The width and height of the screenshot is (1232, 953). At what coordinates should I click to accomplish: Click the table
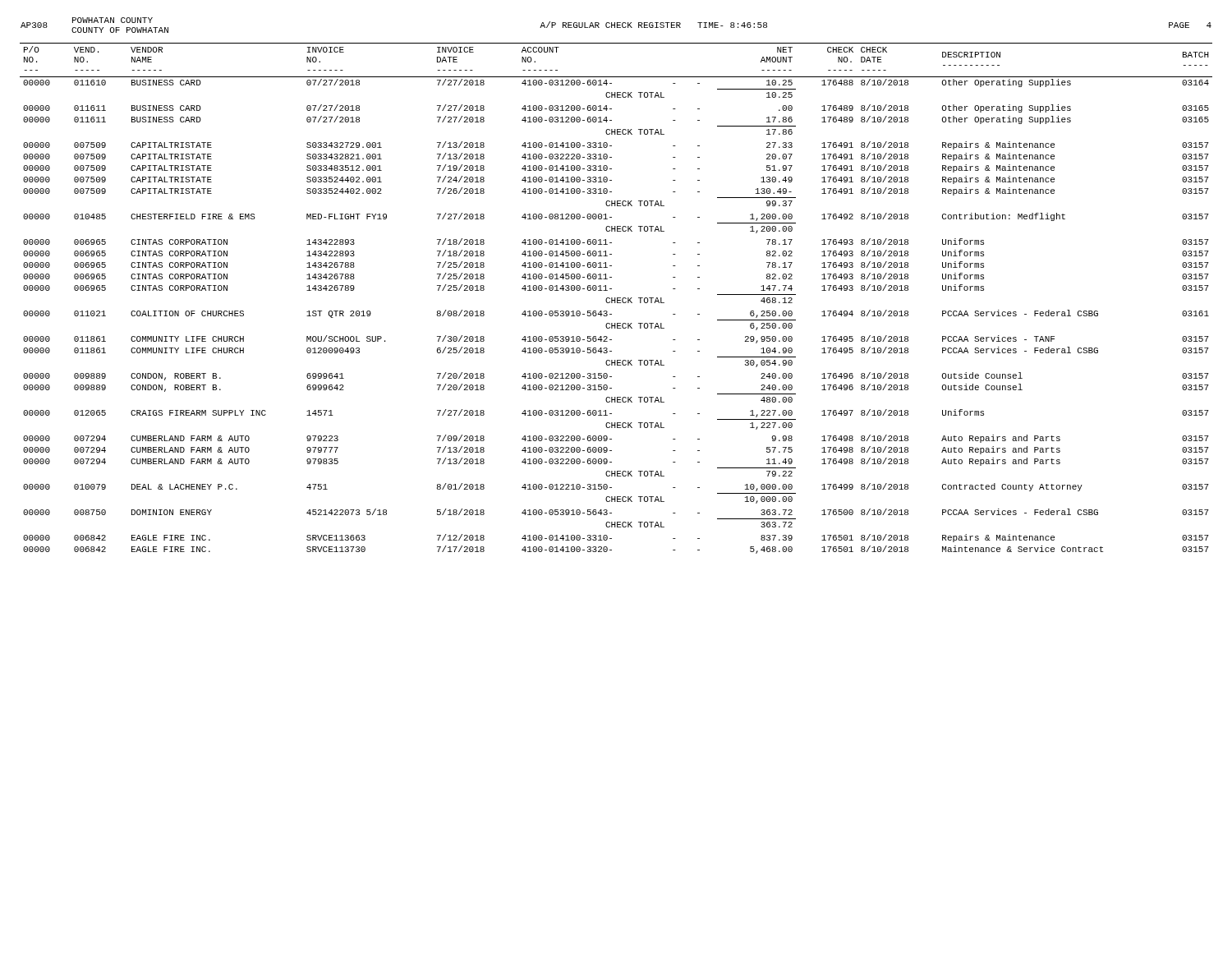616,299
